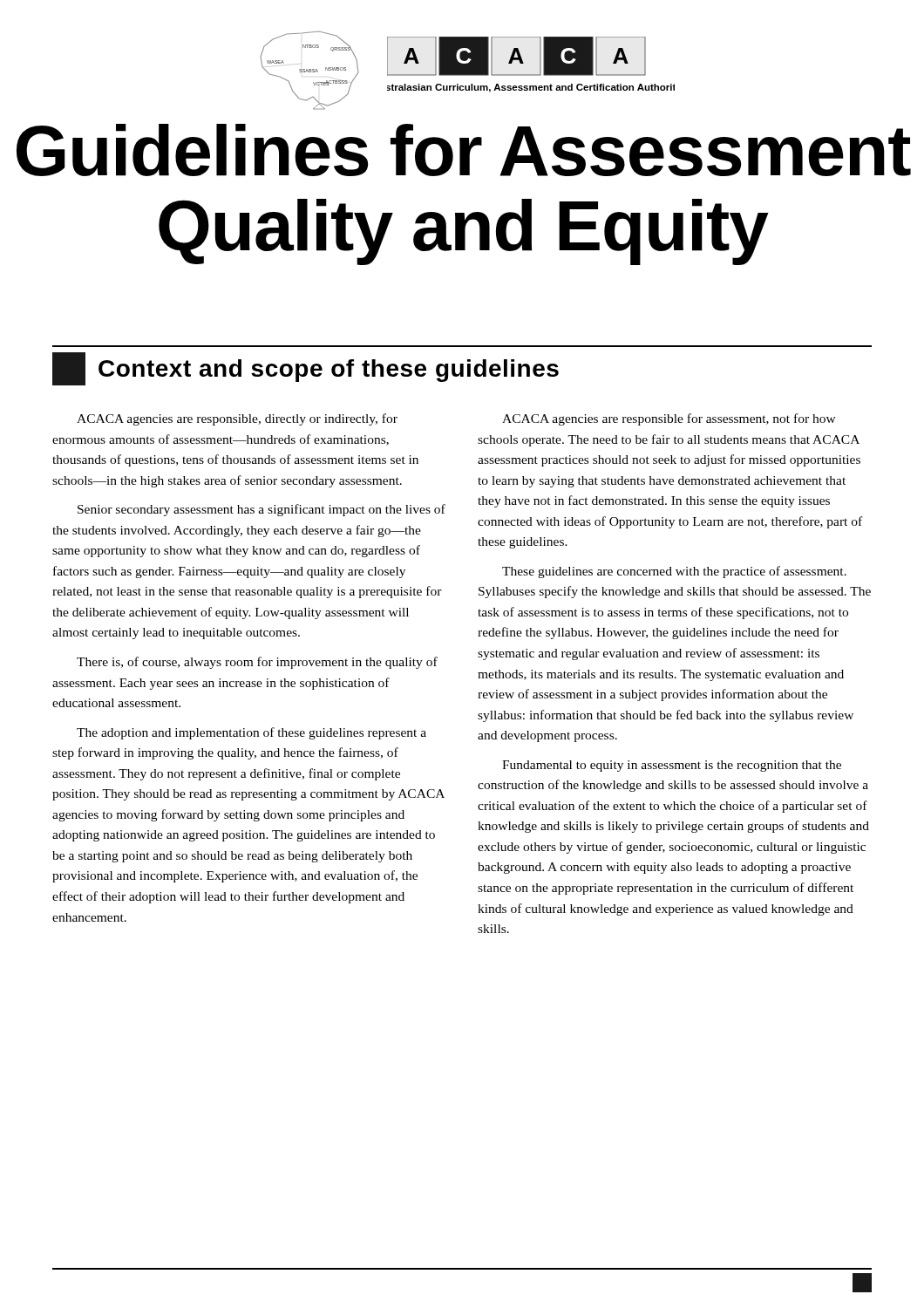This screenshot has width=924, height=1308.
Task: Locate the text starting "ACACA agencies are responsible for assessment,"
Action: tap(670, 480)
